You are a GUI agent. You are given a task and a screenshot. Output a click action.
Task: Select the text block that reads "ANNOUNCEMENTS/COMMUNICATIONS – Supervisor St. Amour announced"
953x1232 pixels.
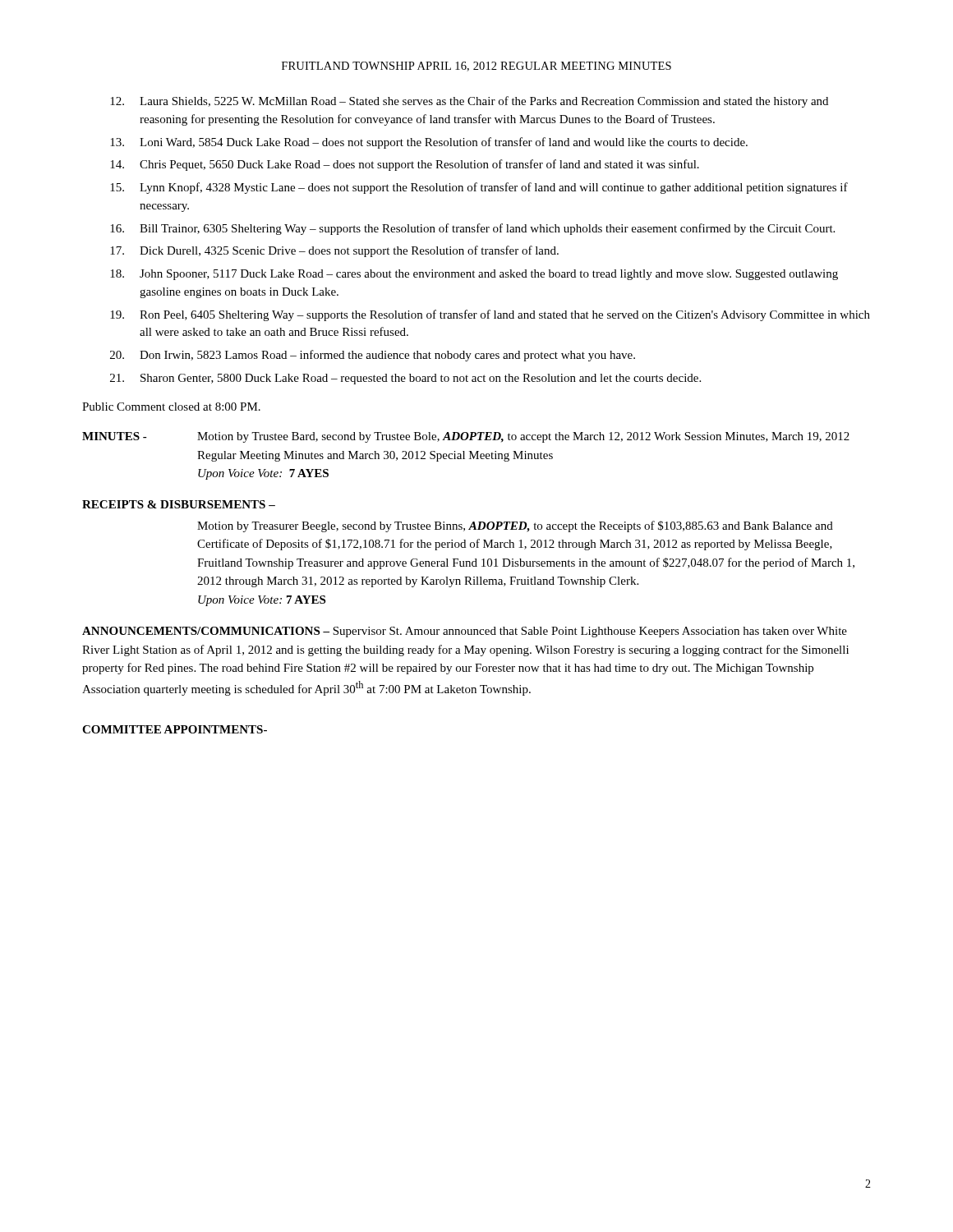[x=466, y=660]
